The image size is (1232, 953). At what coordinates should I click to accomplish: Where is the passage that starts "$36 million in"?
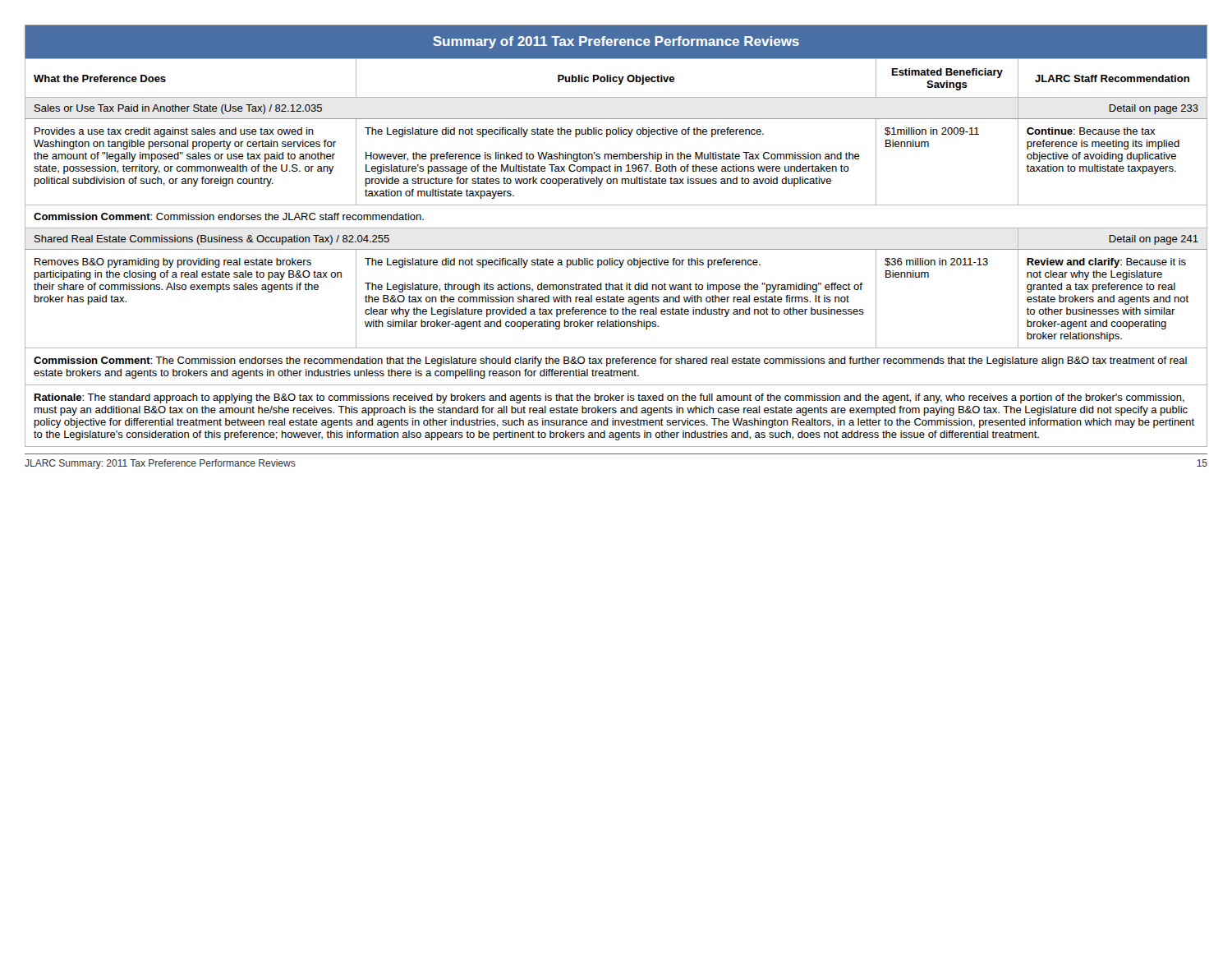(x=936, y=268)
